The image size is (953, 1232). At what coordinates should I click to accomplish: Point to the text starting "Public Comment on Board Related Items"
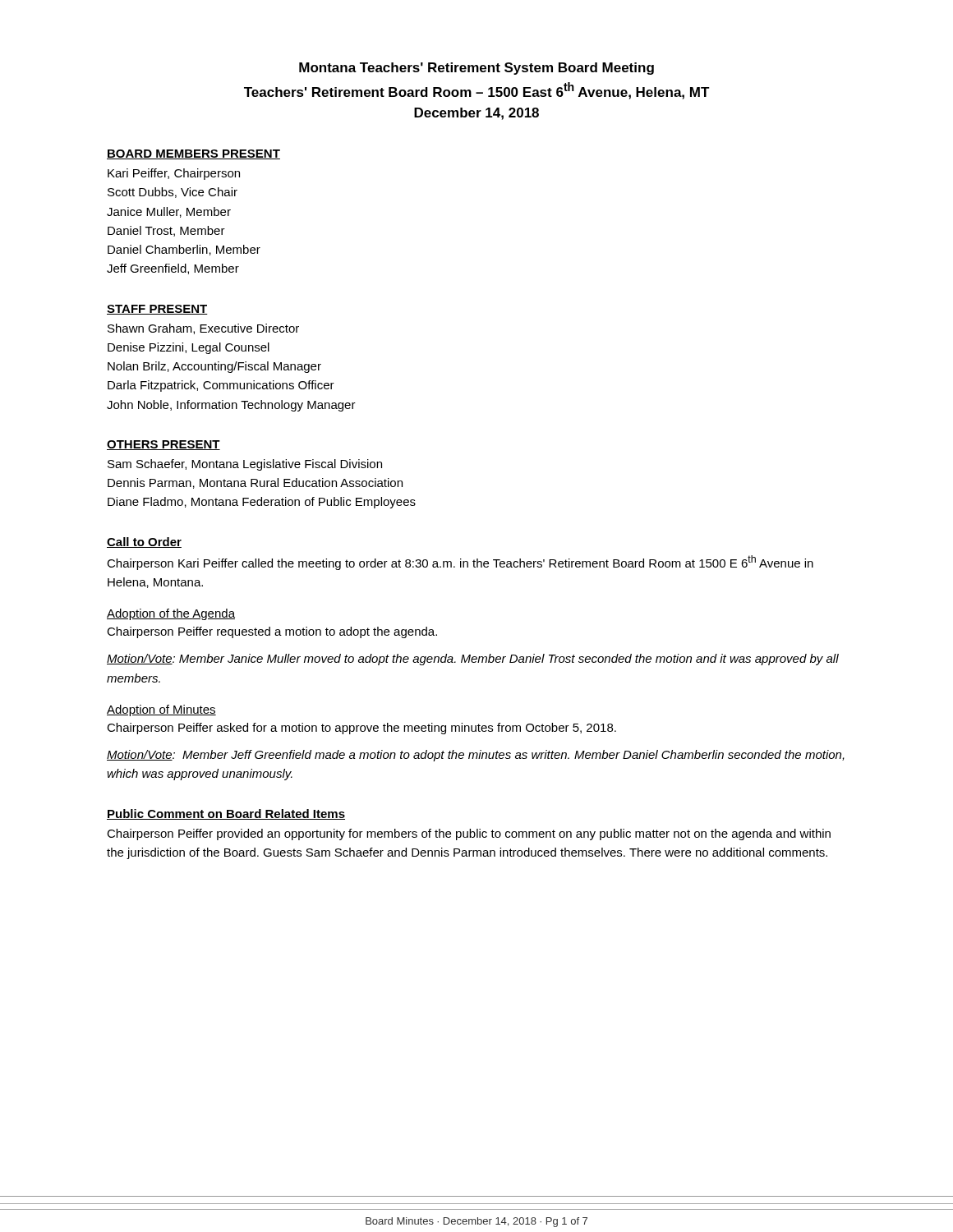click(226, 813)
